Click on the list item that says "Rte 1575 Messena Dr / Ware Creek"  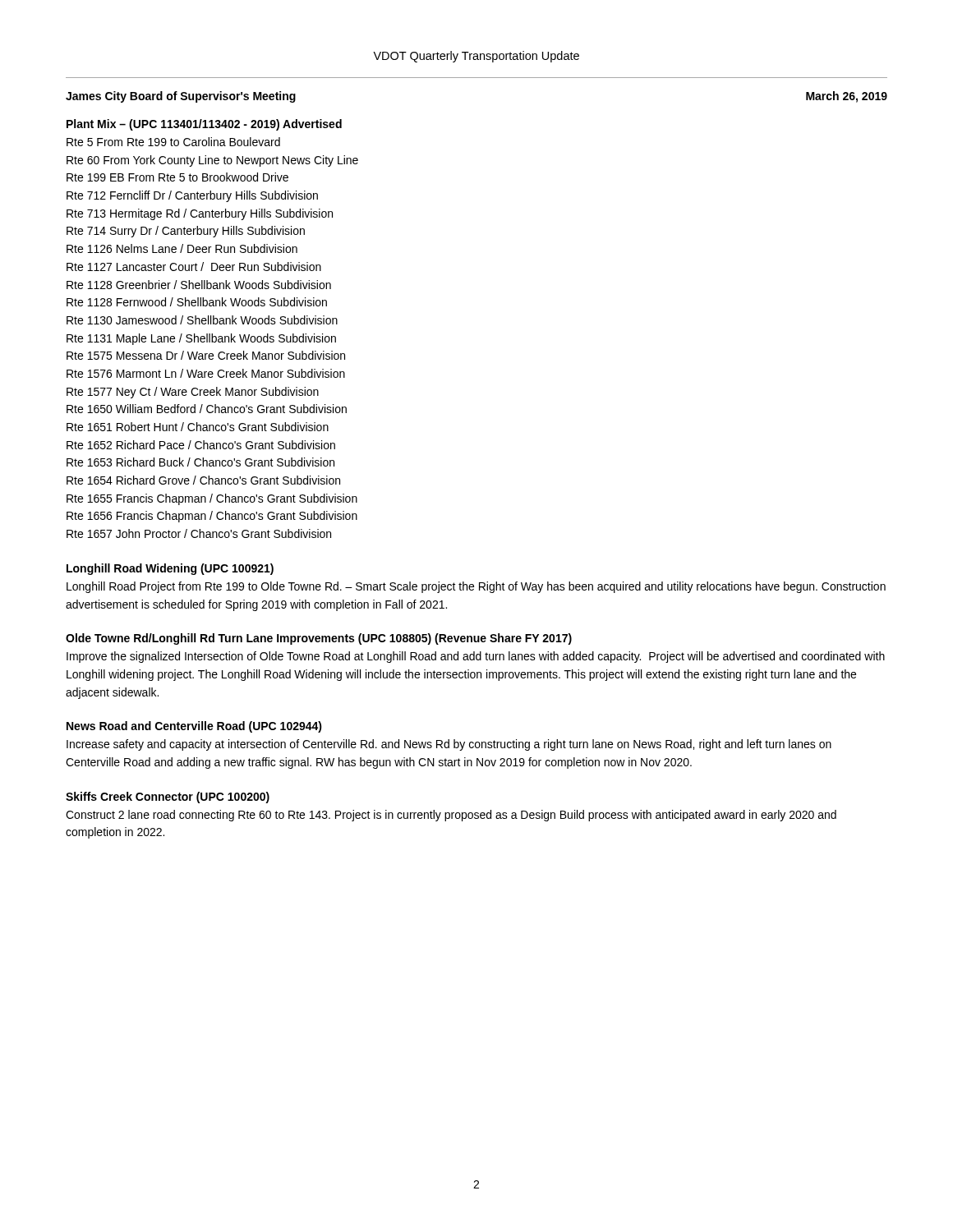pos(206,356)
